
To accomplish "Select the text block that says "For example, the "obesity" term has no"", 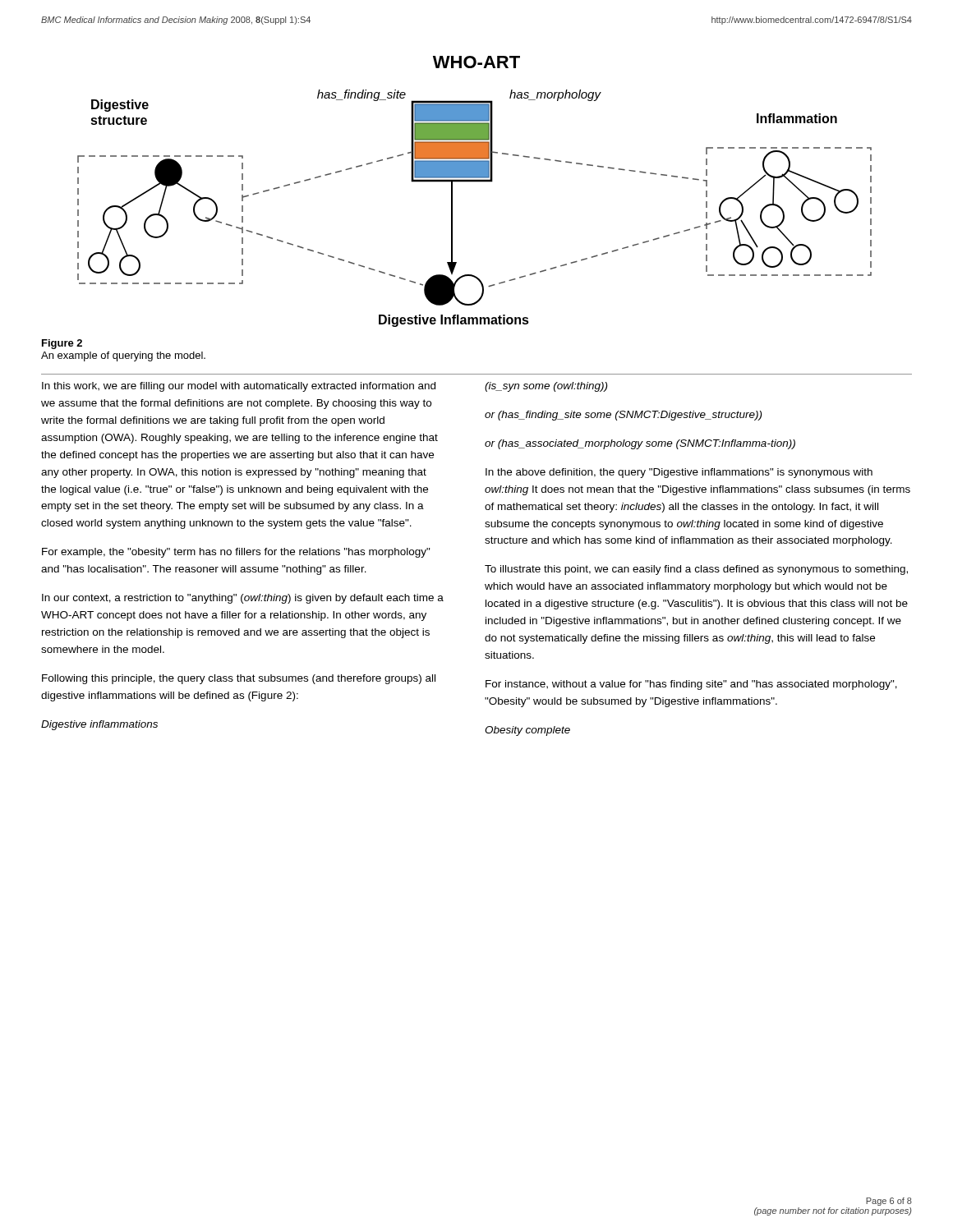I will click(x=236, y=560).
